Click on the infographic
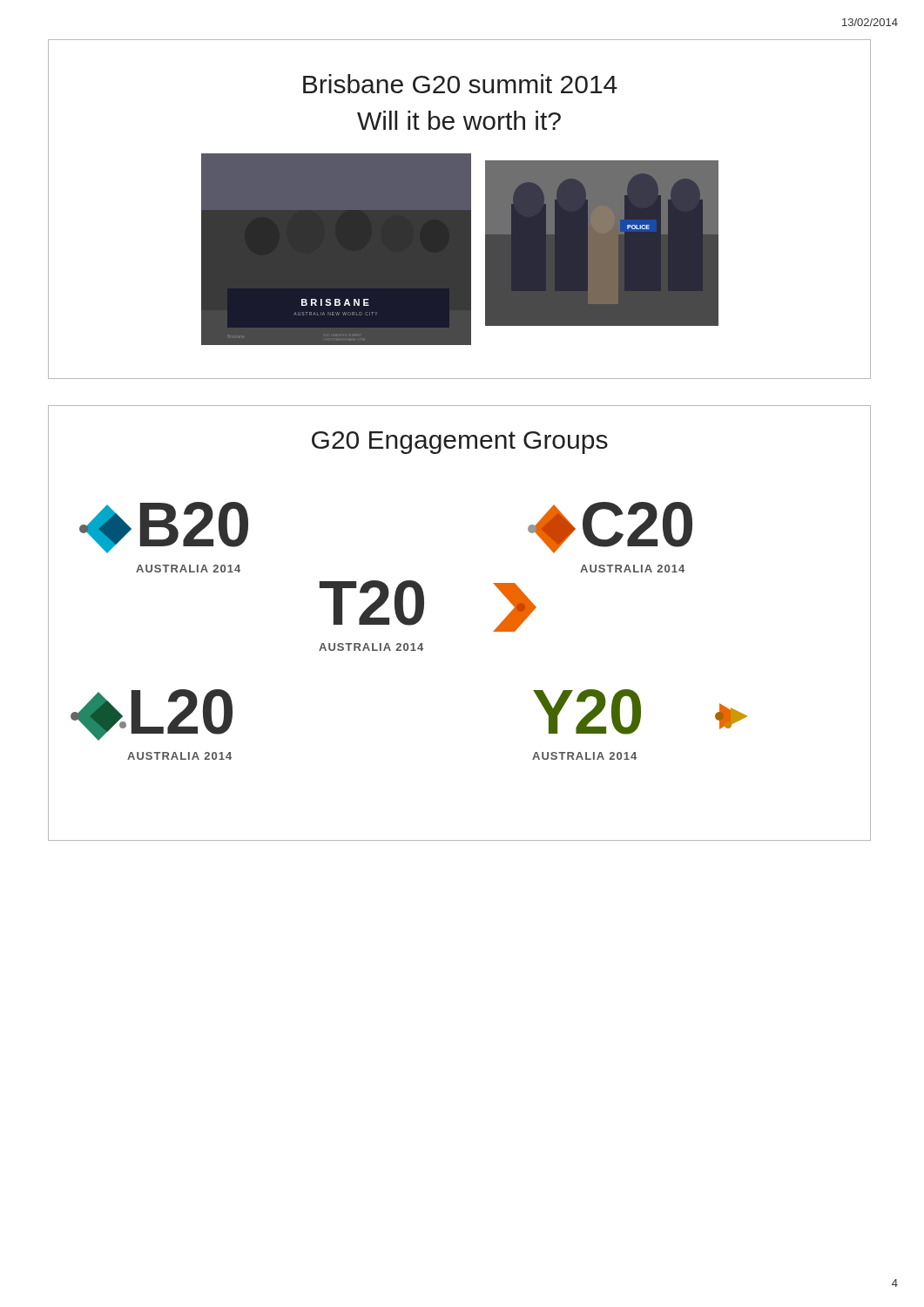 (459, 642)
